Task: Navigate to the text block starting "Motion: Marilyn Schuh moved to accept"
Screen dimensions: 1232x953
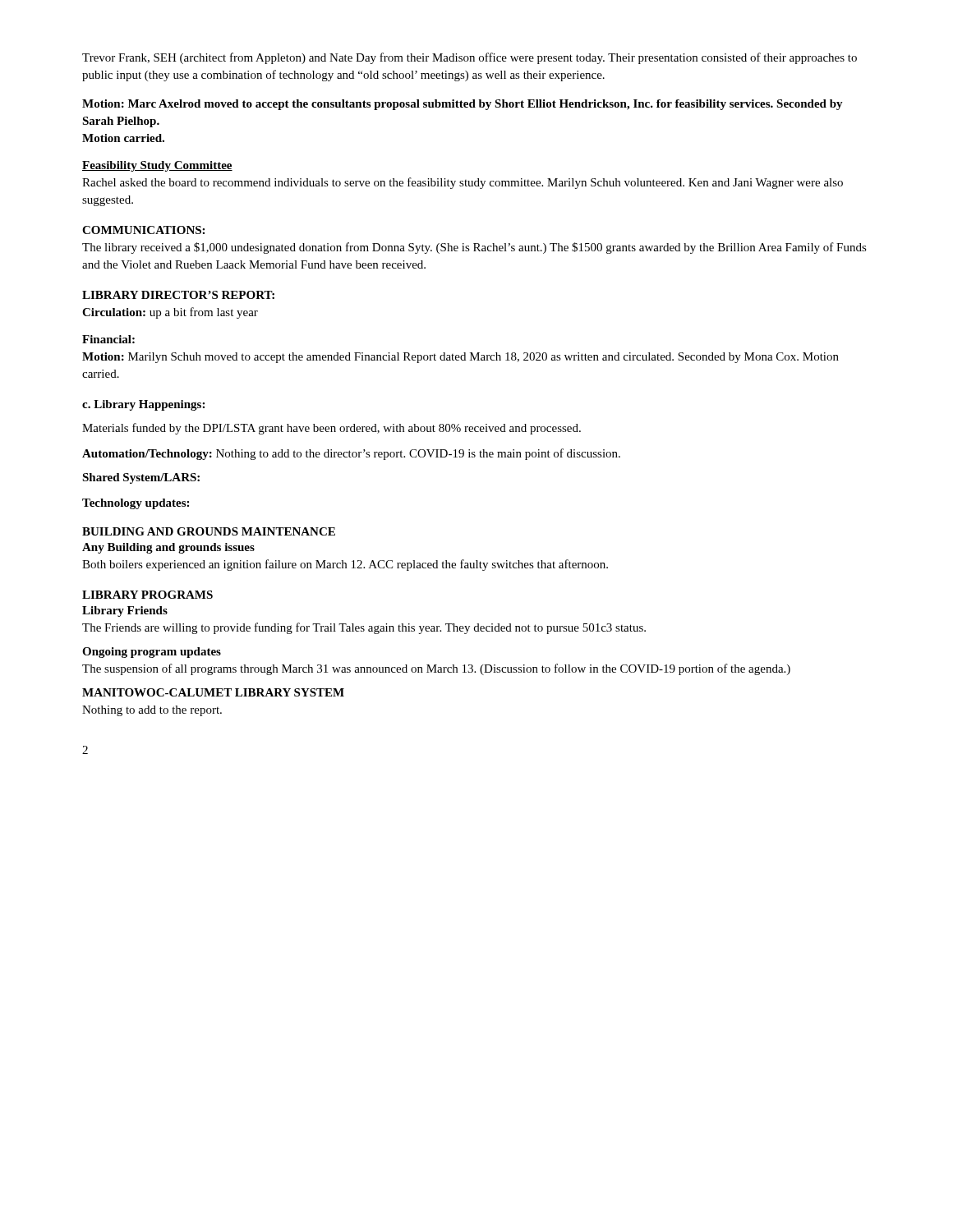Action: point(476,366)
